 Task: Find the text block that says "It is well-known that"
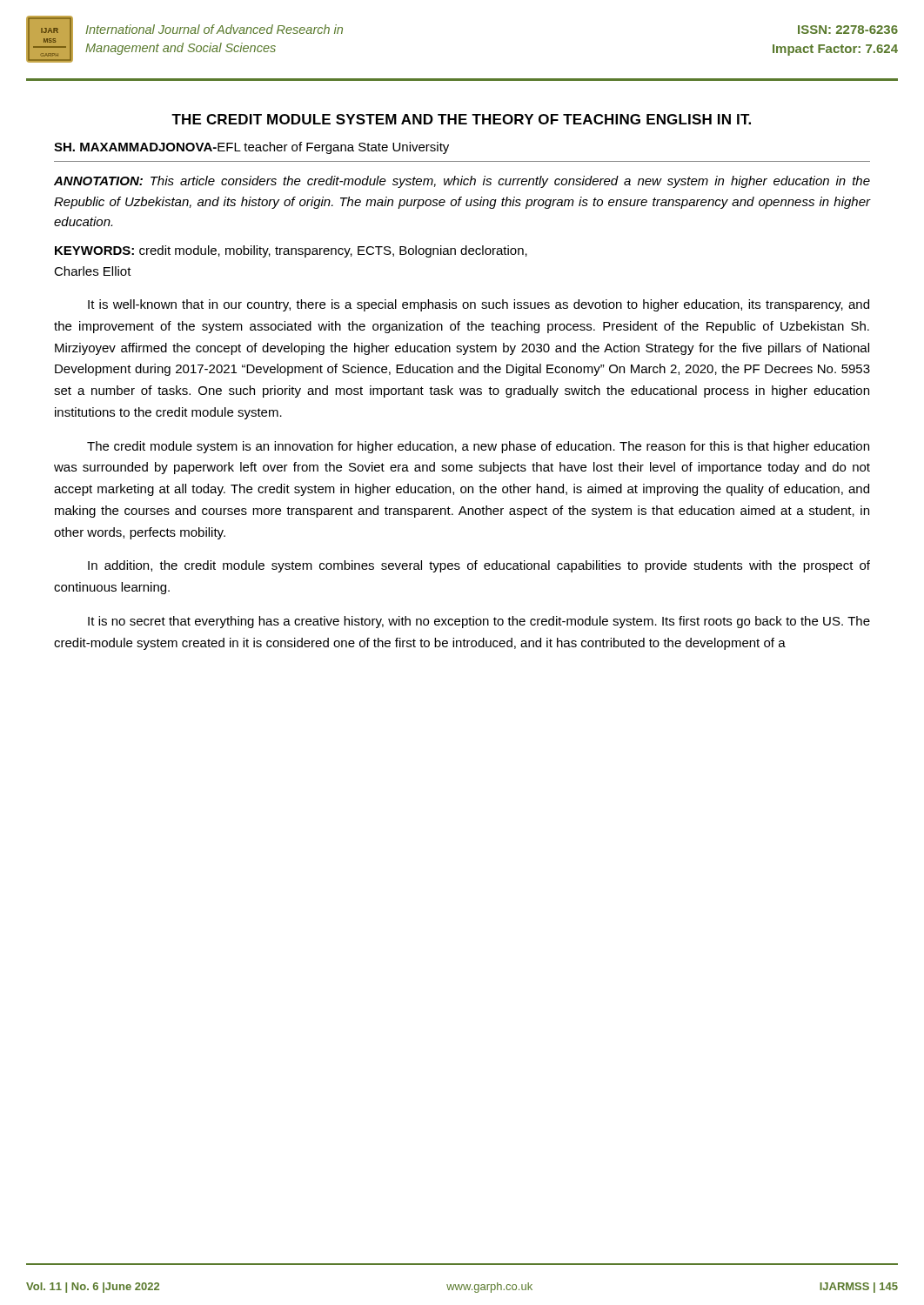462,358
